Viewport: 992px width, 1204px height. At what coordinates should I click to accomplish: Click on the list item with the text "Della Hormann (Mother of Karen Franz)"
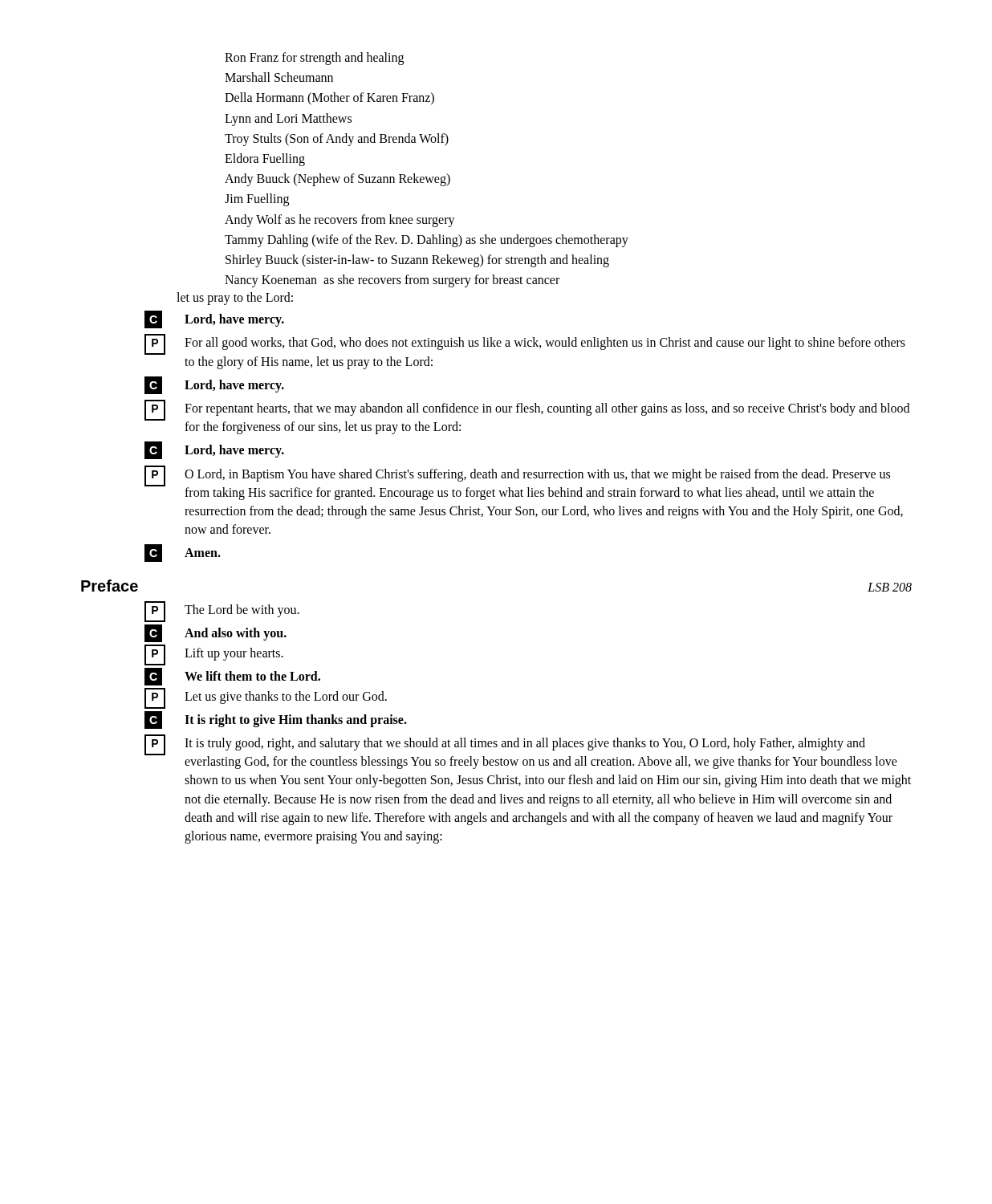click(329, 99)
